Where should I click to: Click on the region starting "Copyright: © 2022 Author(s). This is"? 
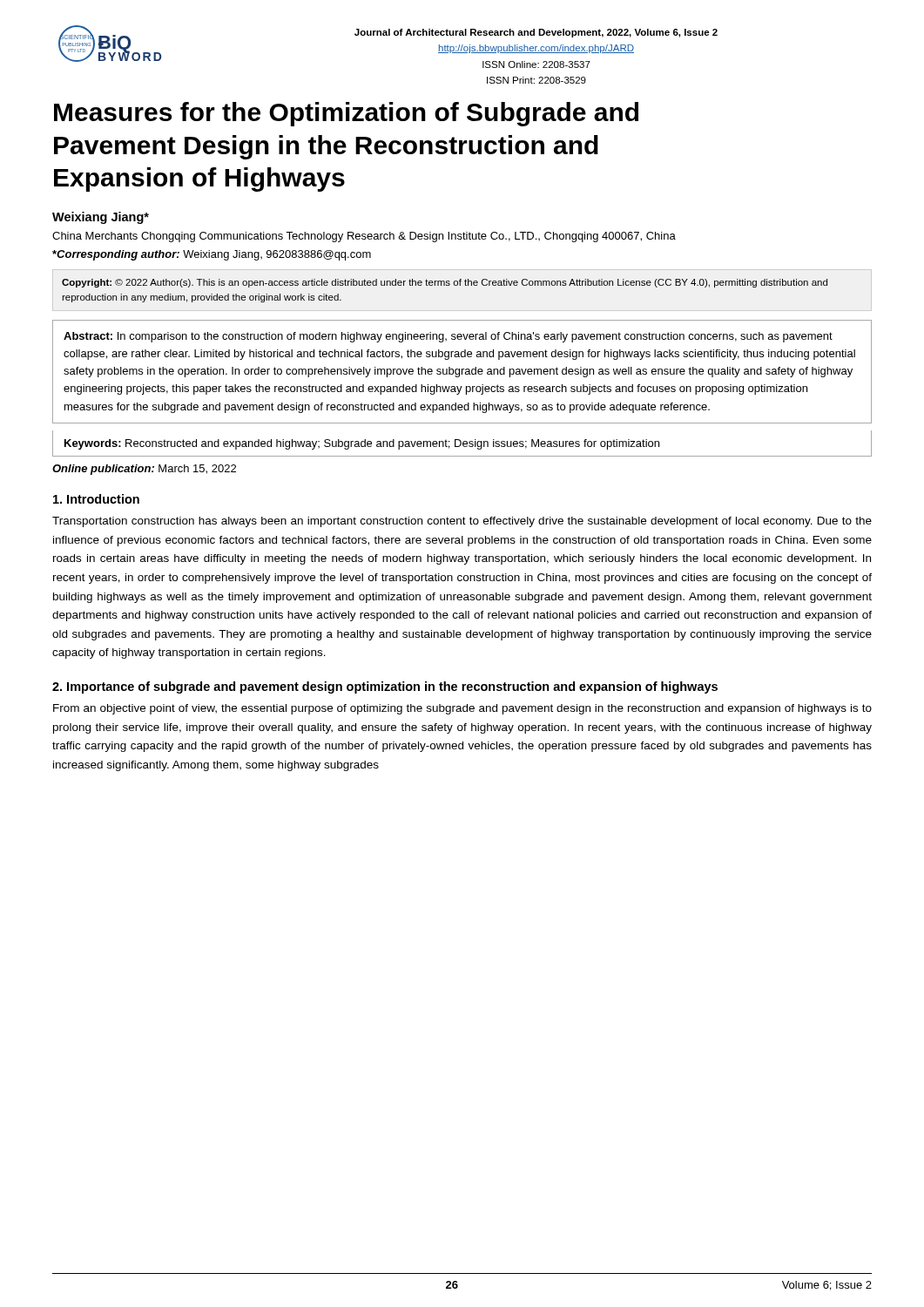point(445,289)
